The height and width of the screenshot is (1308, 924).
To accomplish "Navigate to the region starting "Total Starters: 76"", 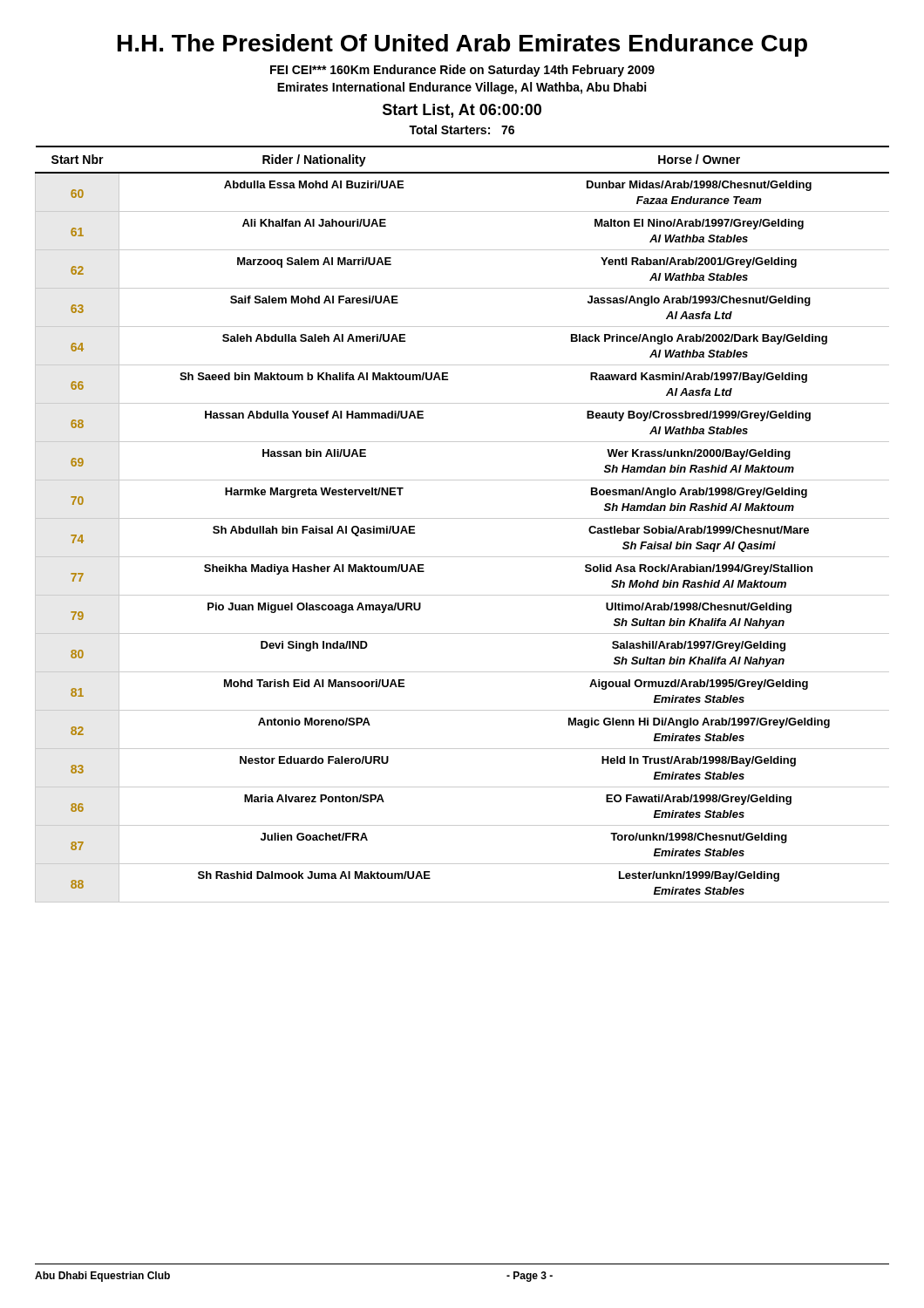I will tap(462, 130).
